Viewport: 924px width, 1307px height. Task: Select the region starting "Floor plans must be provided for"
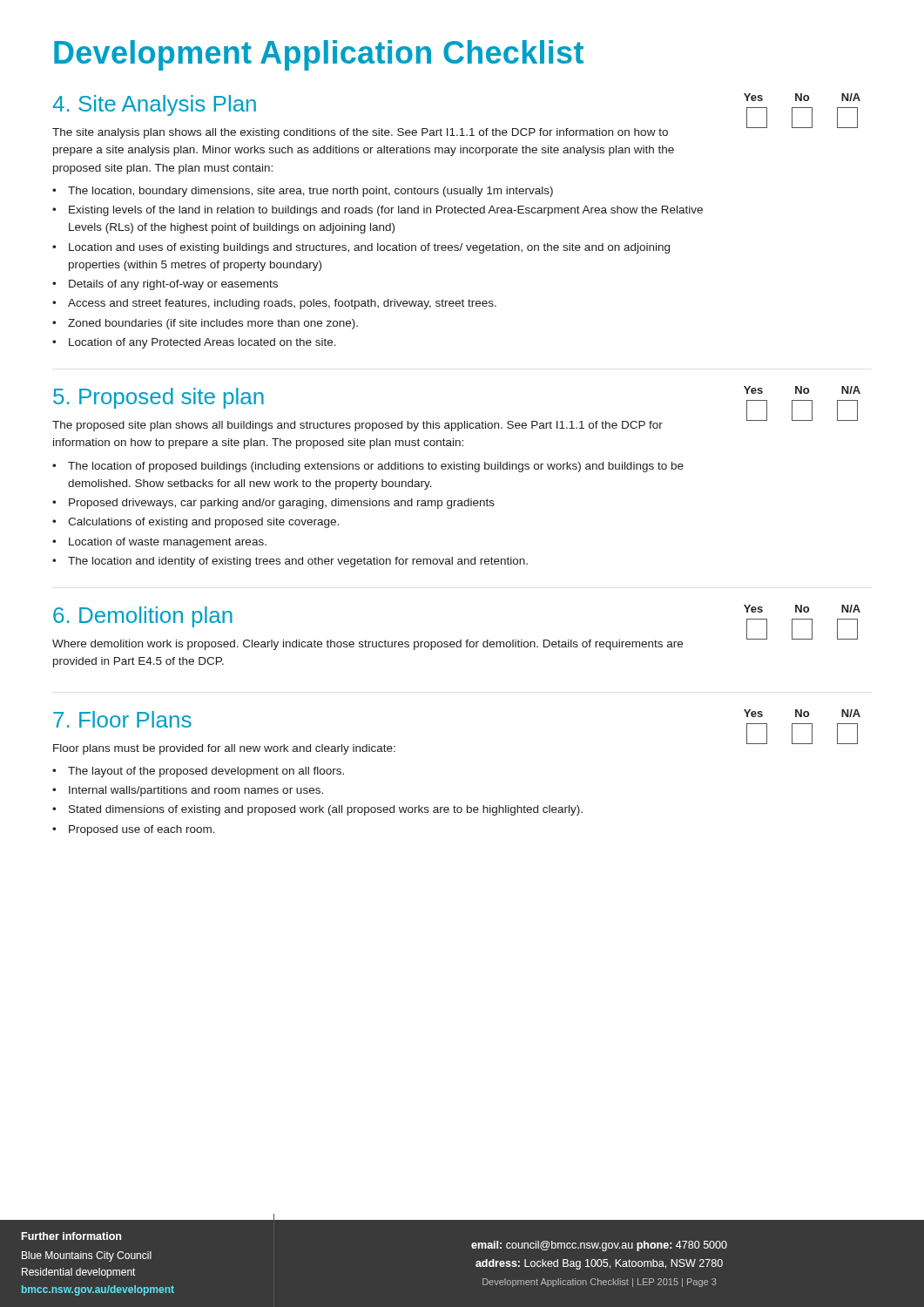coord(224,748)
